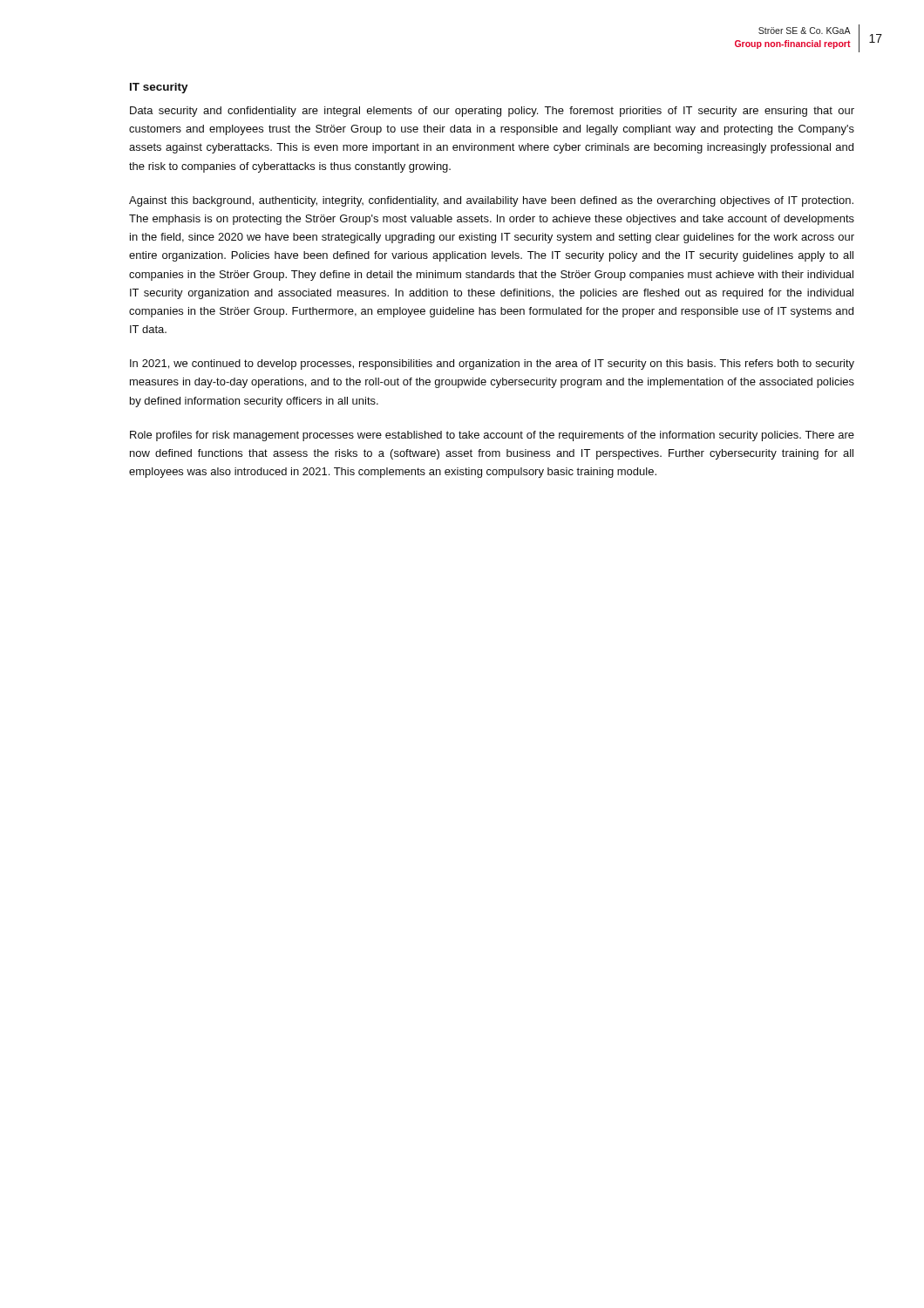Locate the text block with the text "Against this background, authenticity, integrity,"
Screen dimensions: 1308x924
(x=492, y=265)
